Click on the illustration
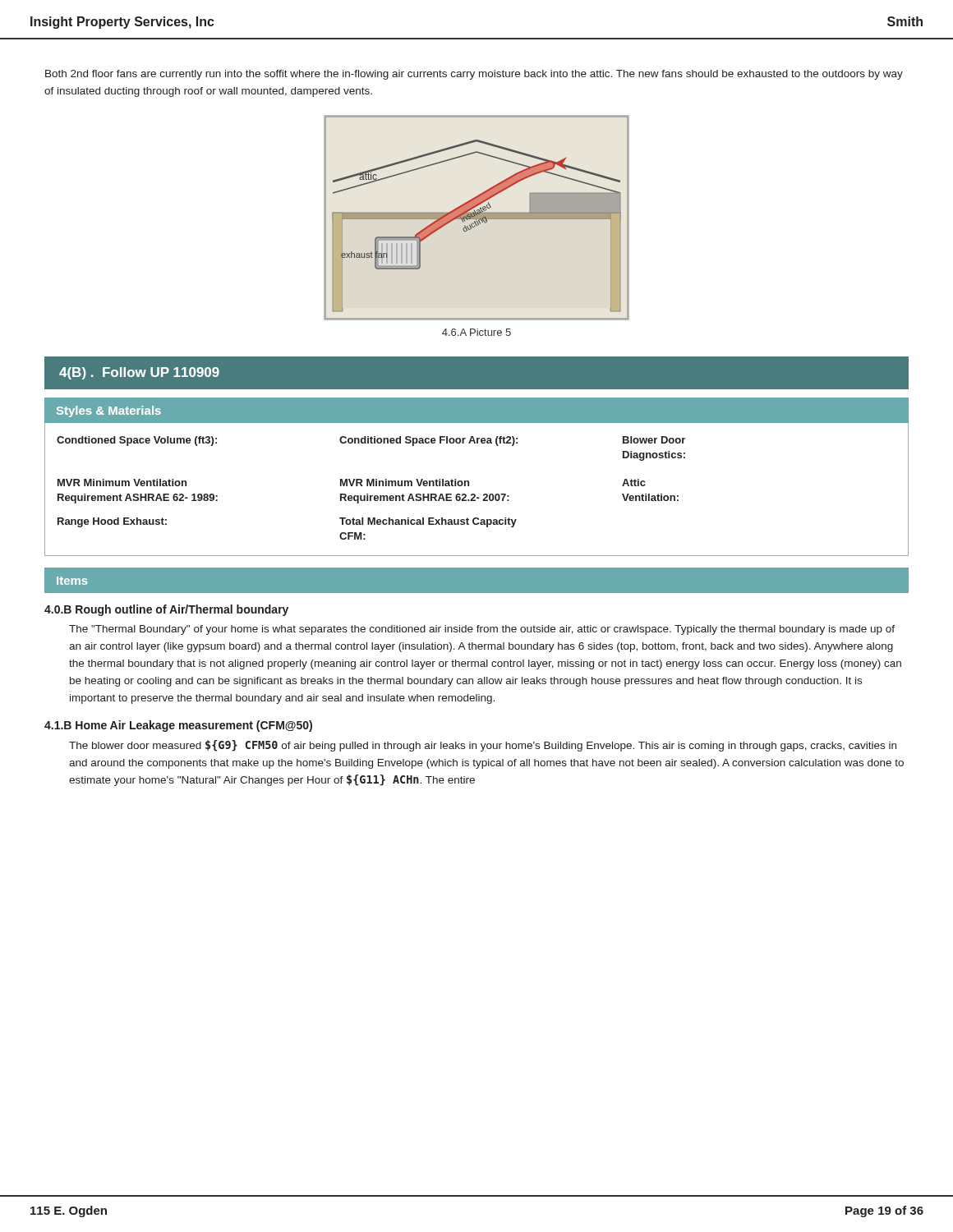This screenshot has width=953, height=1232. 476,218
